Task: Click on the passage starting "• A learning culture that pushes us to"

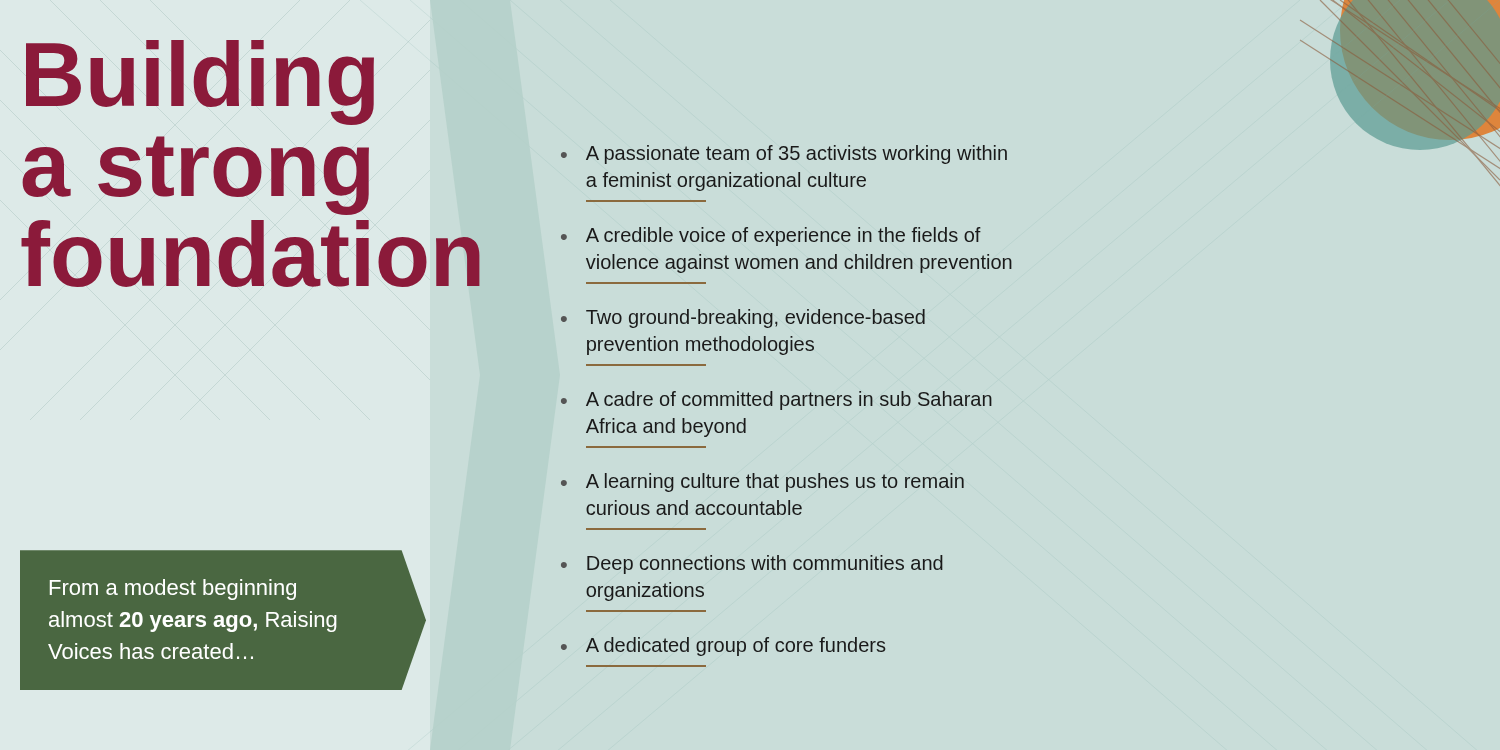Action: [762, 506]
